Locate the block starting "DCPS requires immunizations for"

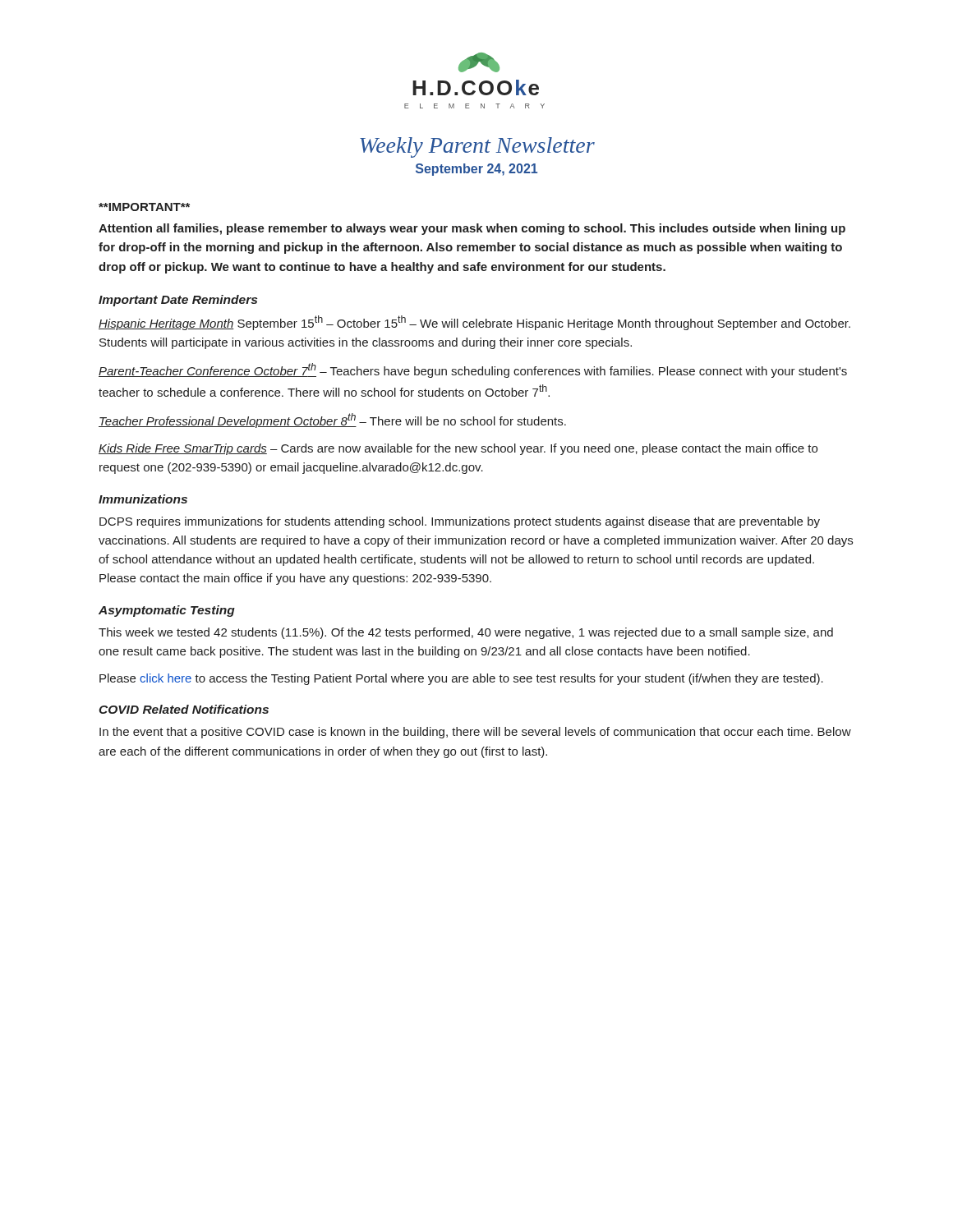pyautogui.click(x=476, y=549)
